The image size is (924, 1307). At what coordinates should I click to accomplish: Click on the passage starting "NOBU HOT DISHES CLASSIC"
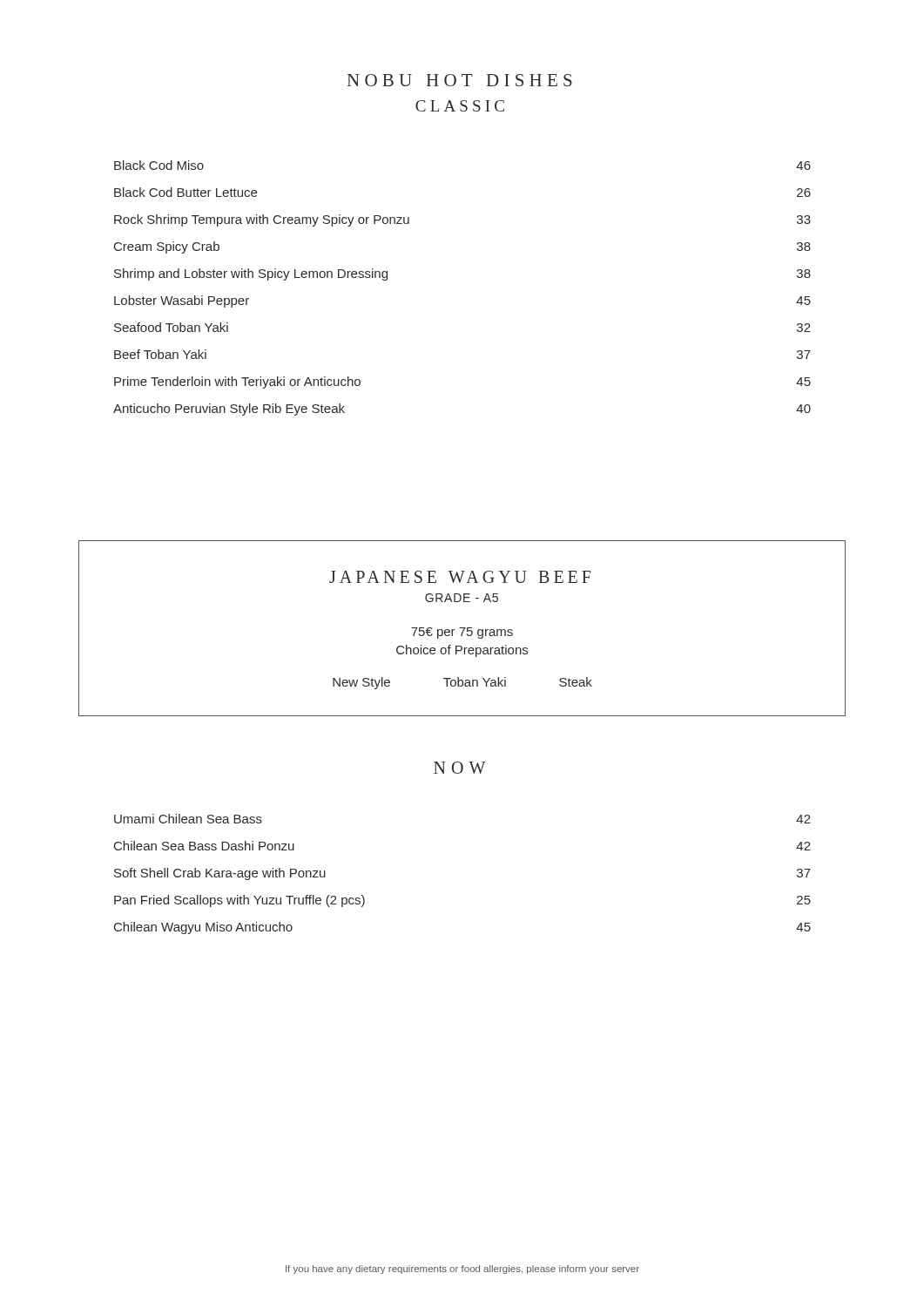[462, 93]
